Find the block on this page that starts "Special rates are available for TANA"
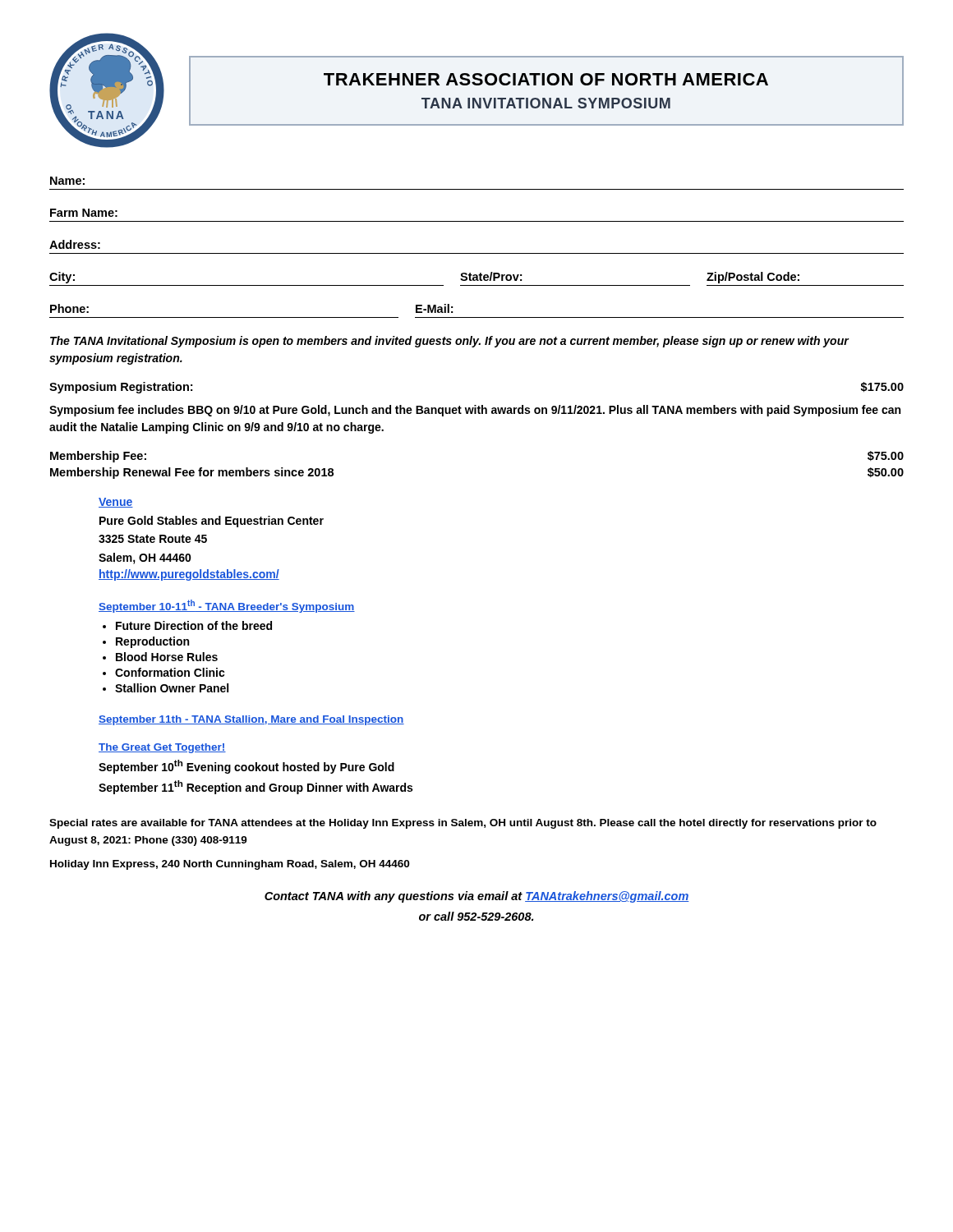The width and height of the screenshot is (953, 1232). click(x=463, y=831)
